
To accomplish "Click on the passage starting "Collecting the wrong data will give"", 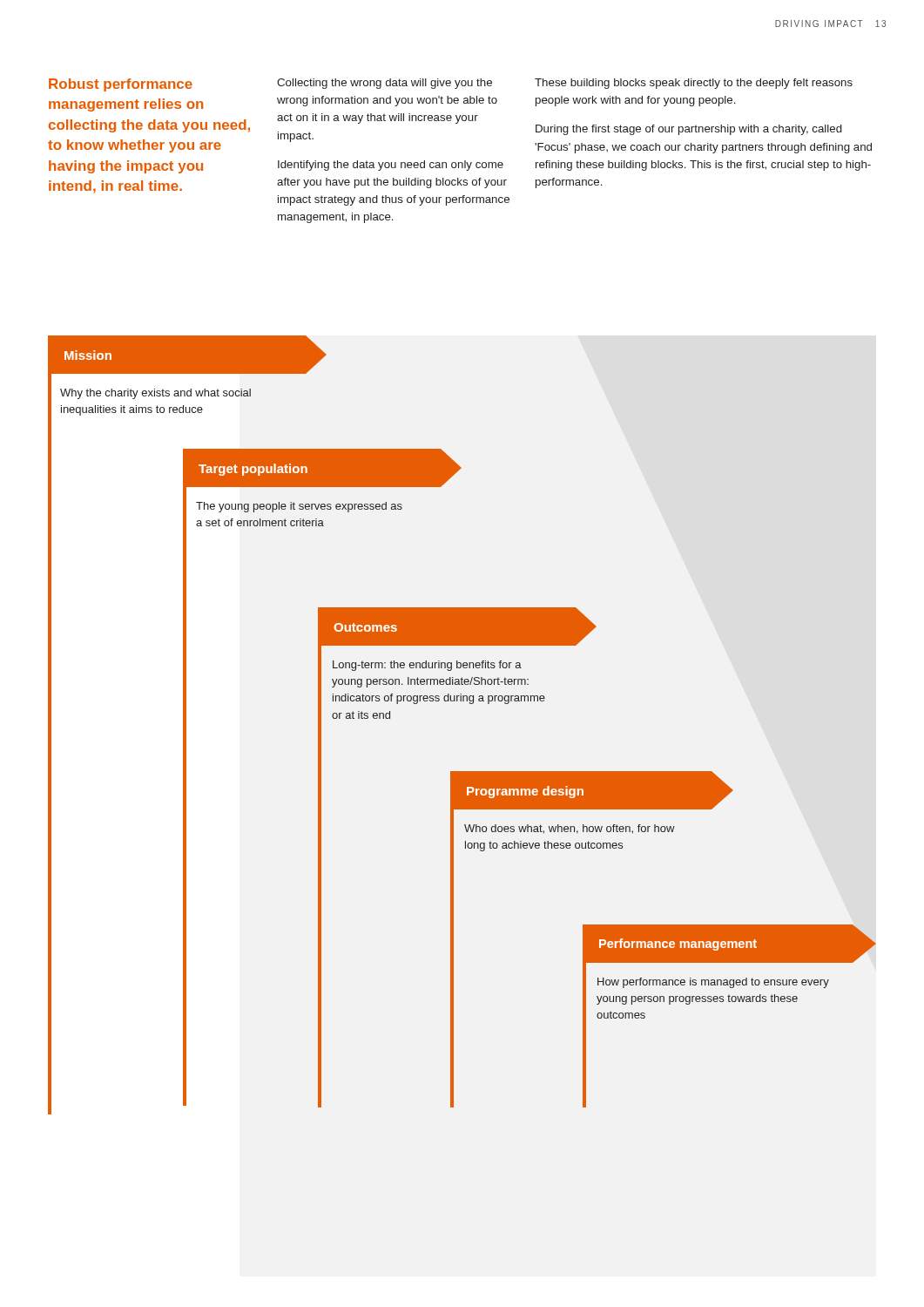I will coord(387,109).
